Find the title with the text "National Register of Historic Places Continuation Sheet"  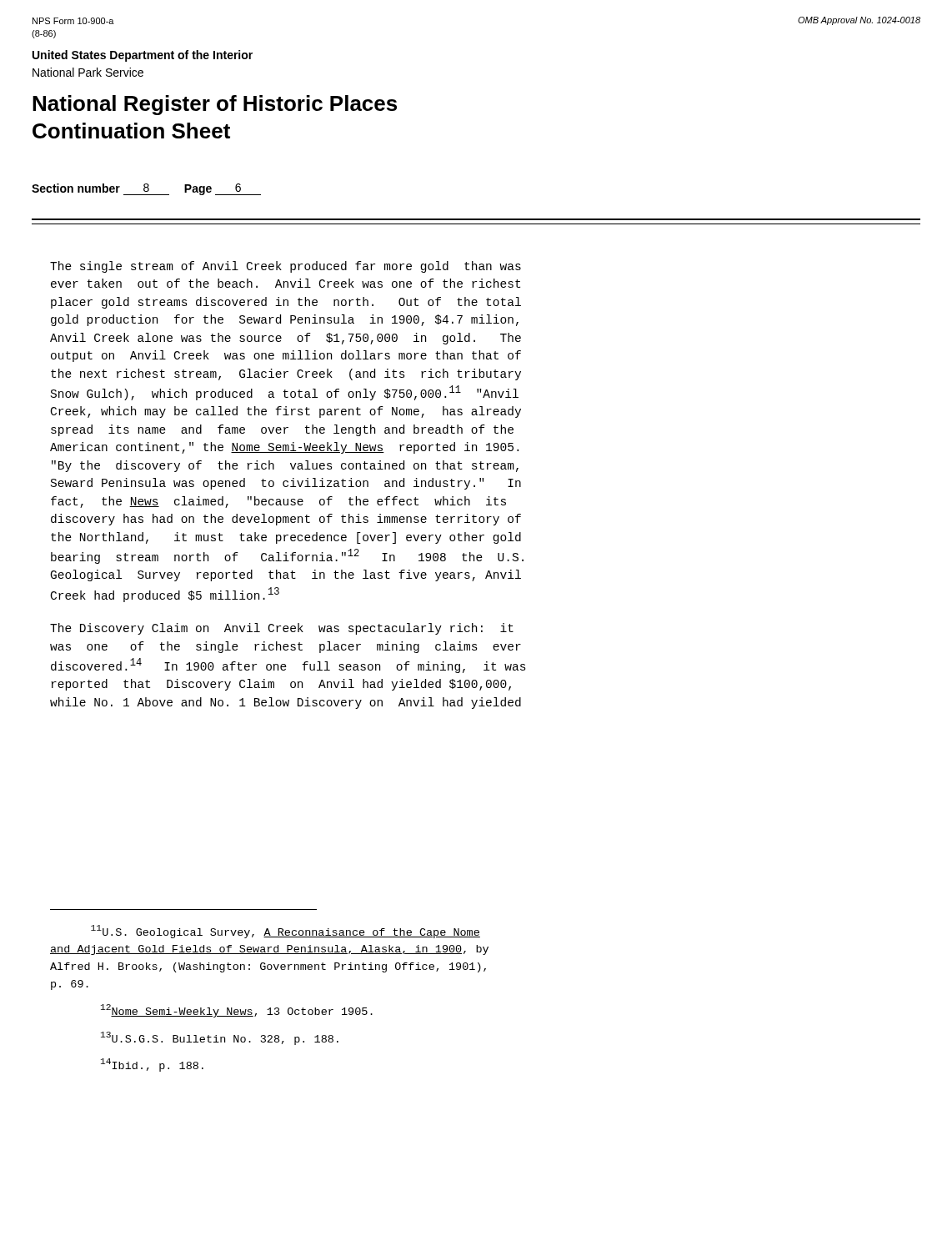coord(215,117)
